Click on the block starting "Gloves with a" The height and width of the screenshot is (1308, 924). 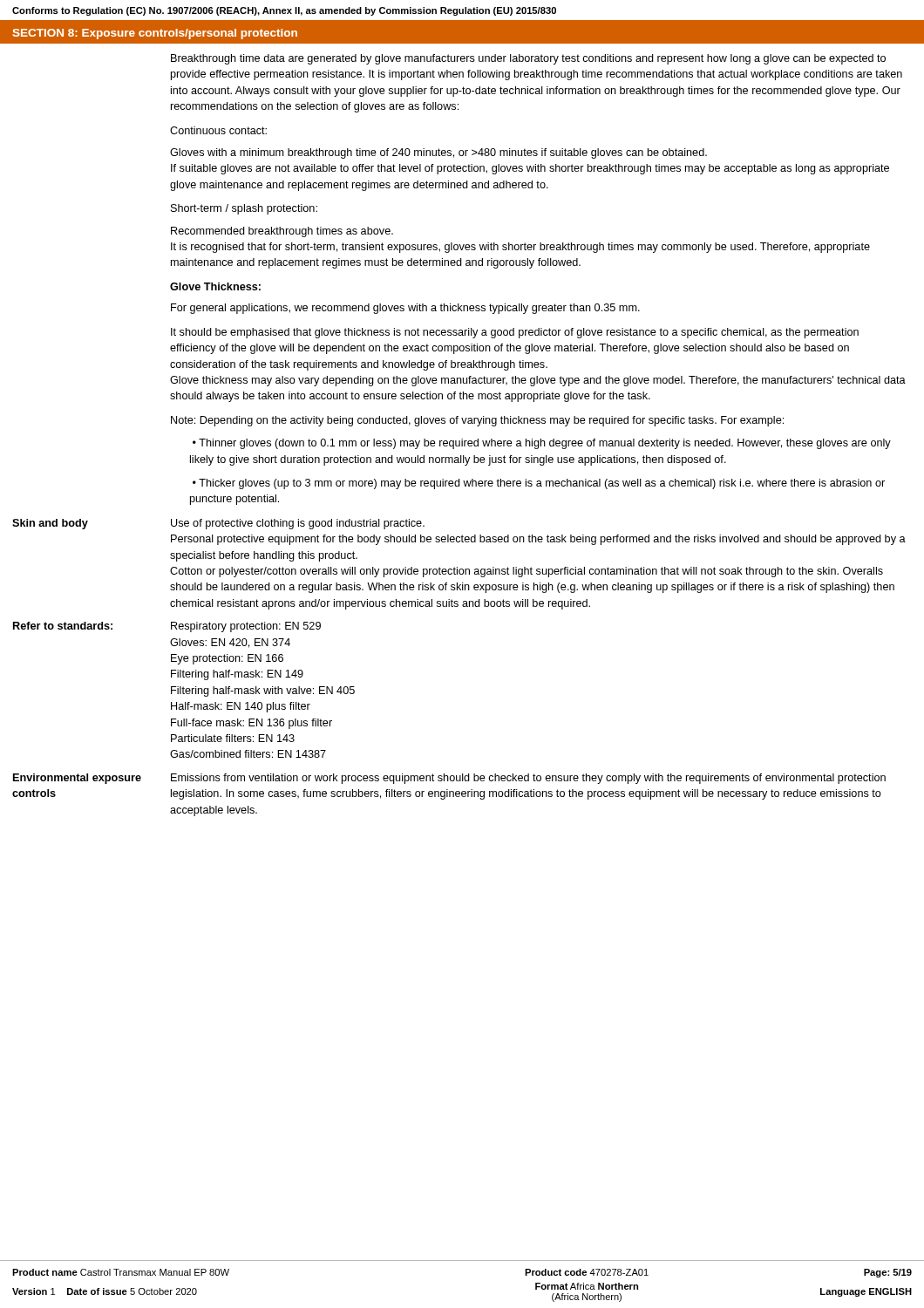click(530, 169)
